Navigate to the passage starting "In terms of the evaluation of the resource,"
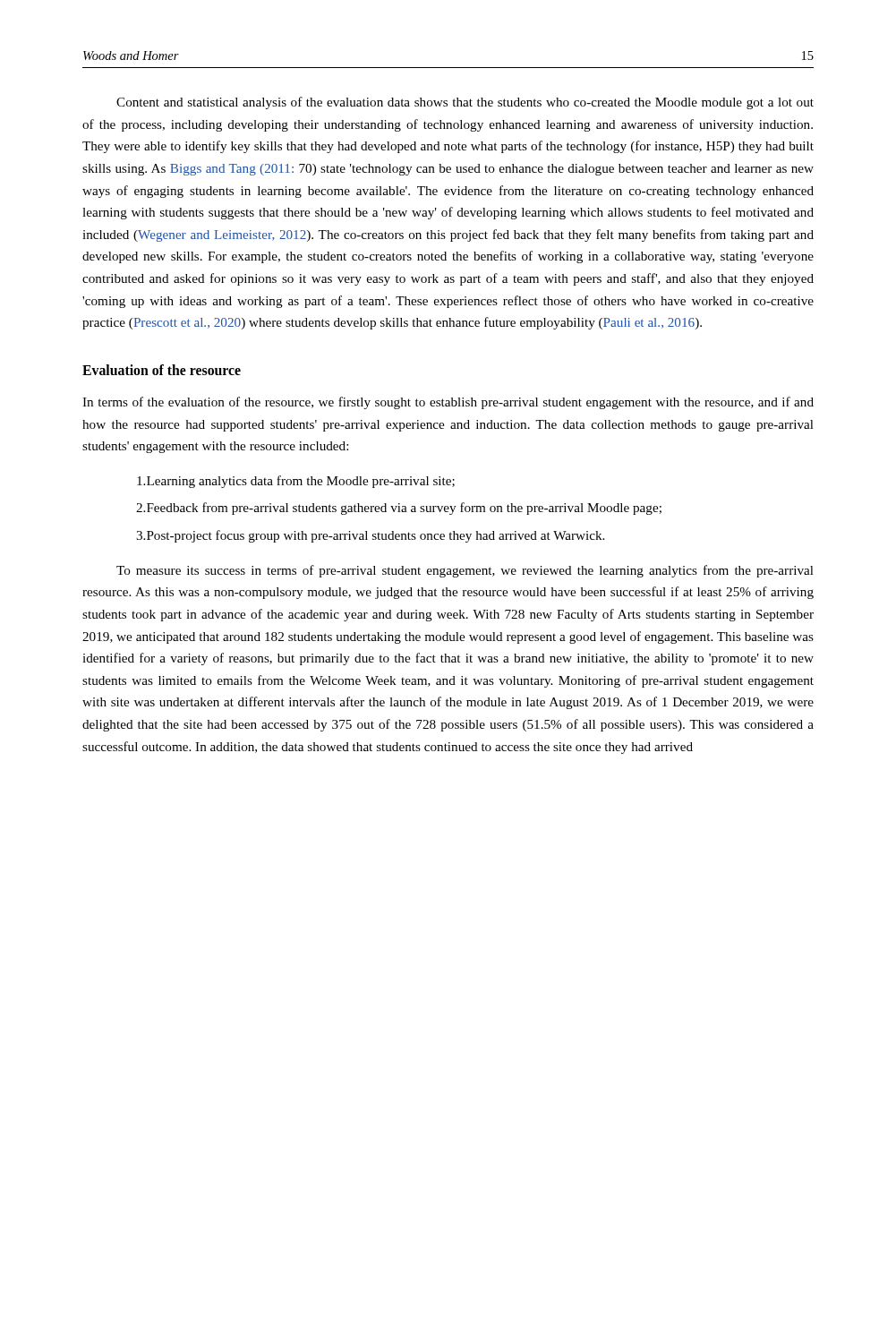896x1343 pixels. (448, 423)
